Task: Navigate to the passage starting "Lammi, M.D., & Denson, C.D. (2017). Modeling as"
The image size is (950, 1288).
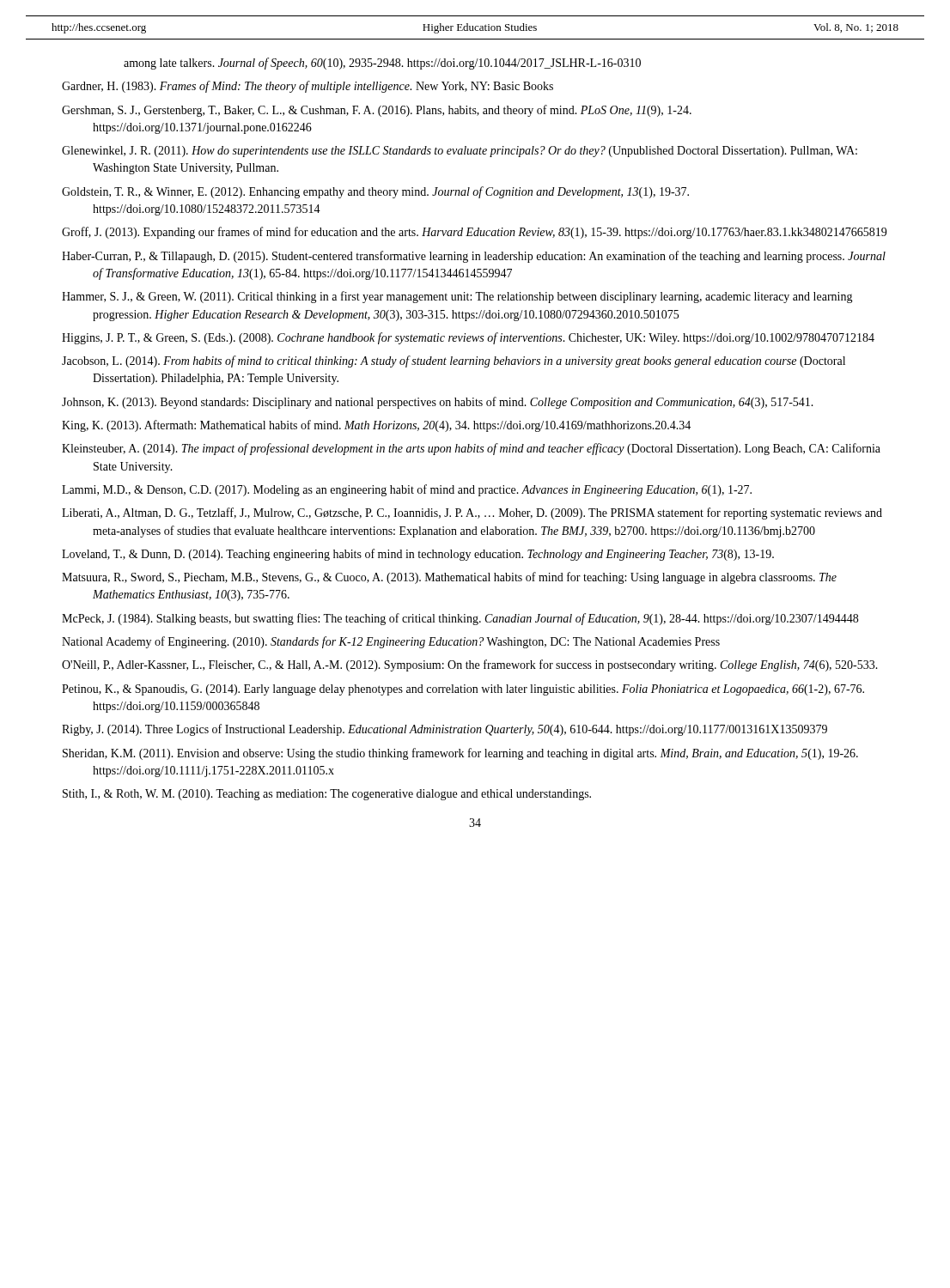Action: coord(407,490)
